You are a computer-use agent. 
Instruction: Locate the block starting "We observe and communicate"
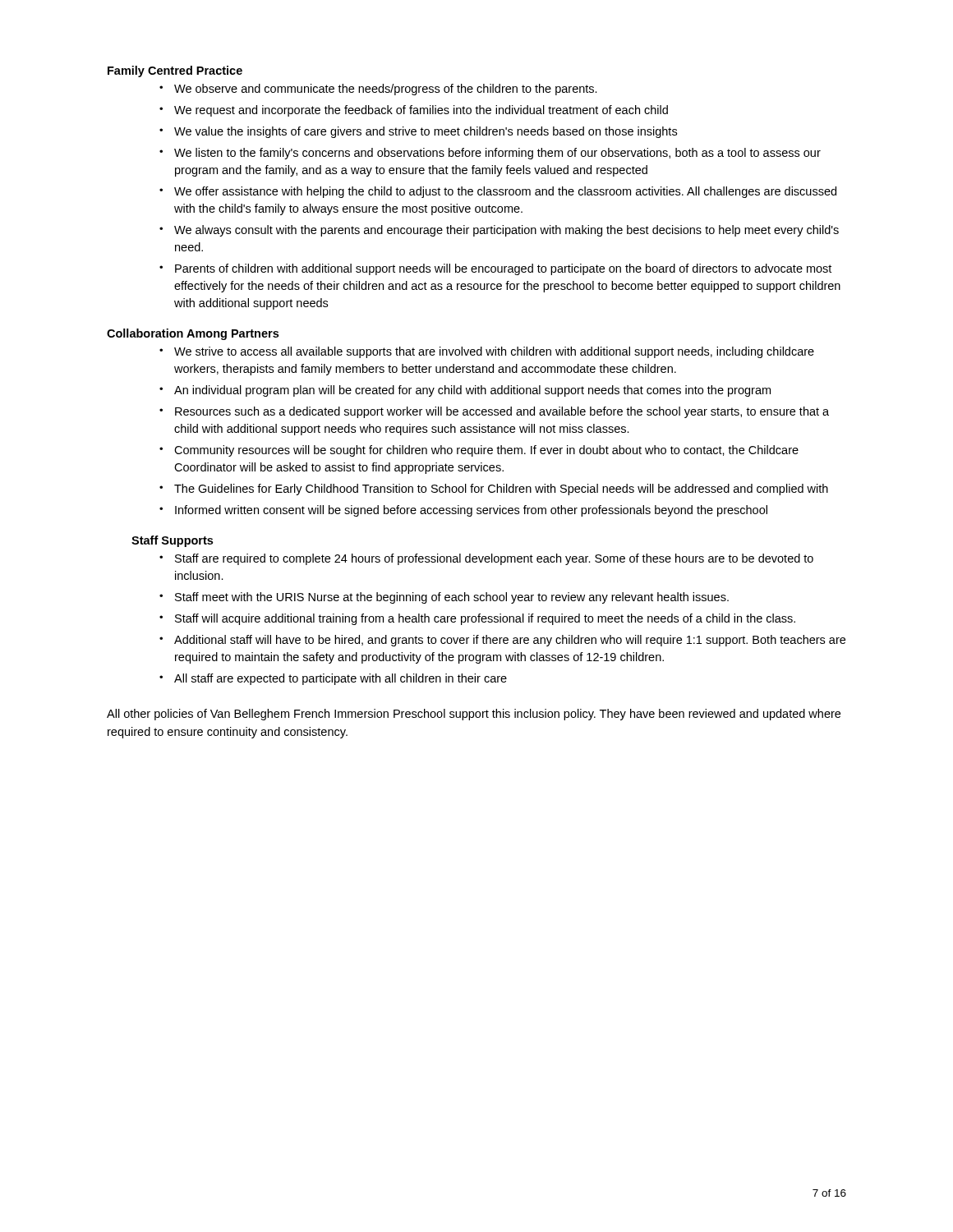click(x=501, y=89)
